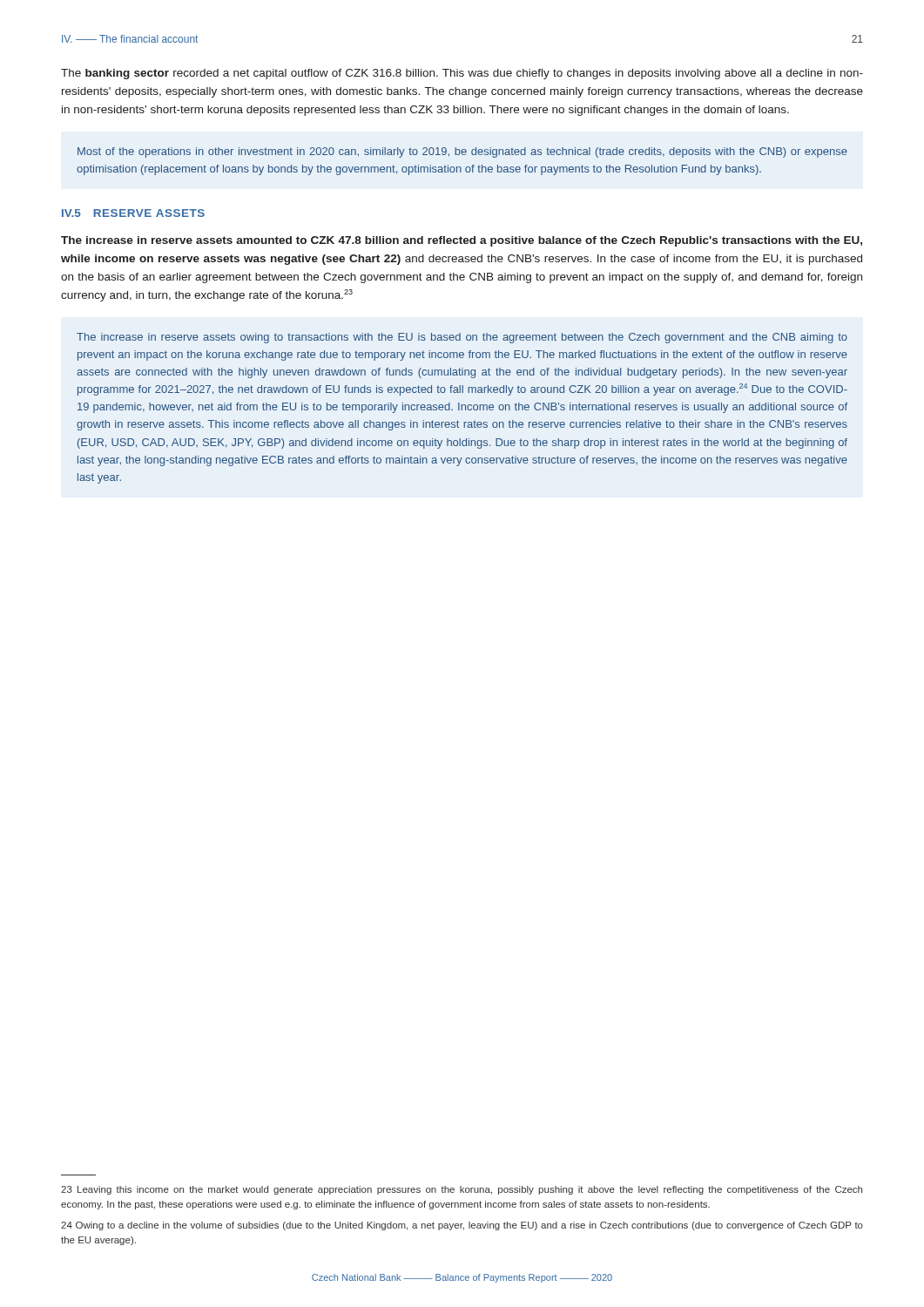
Task: Select the text block that says "The banking sector recorded a net capital outflow"
Action: click(x=462, y=91)
